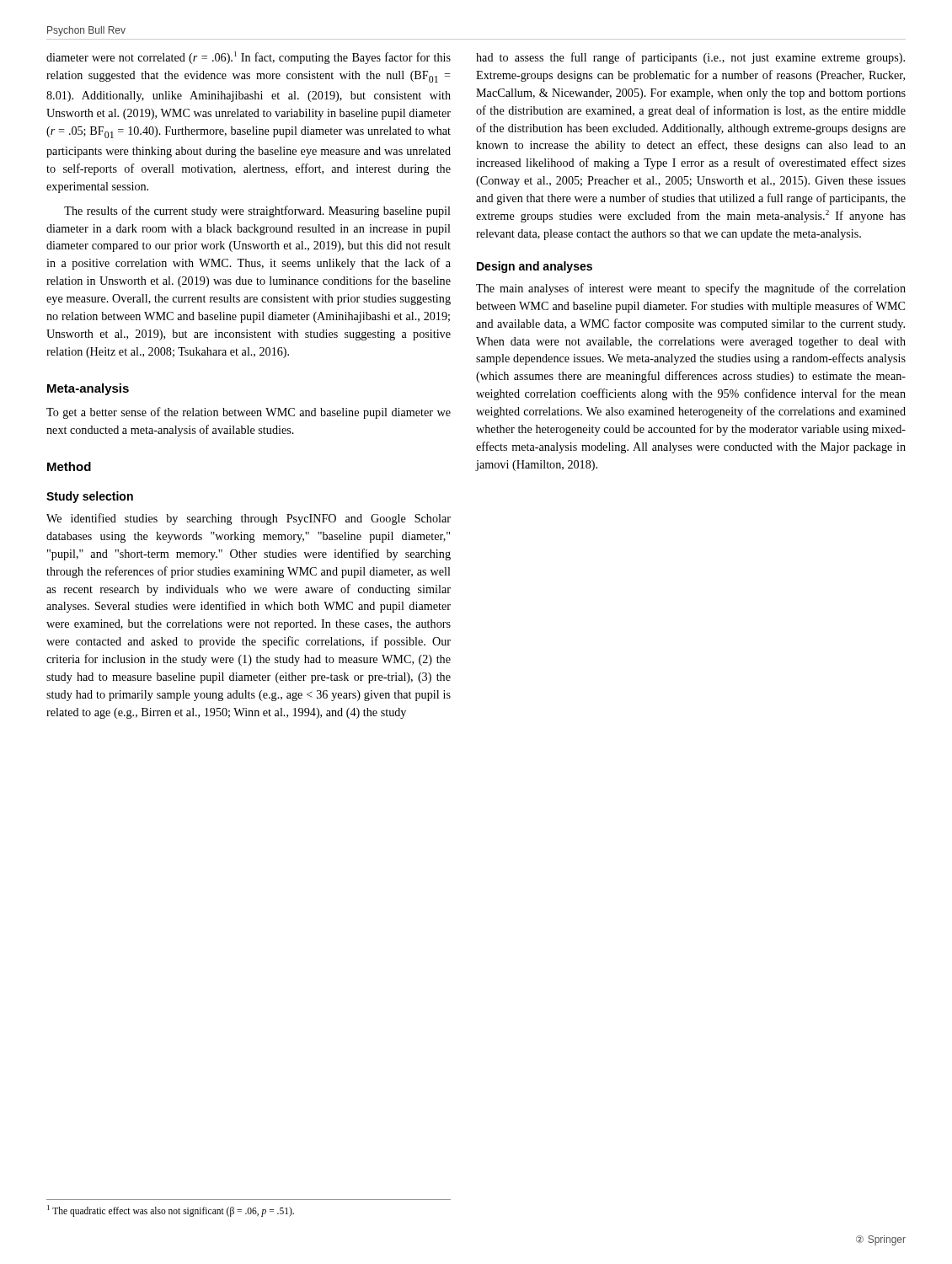Locate the text "Design and analyses"
The width and height of the screenshot is (952, 1264).
[x=534, y=266]
